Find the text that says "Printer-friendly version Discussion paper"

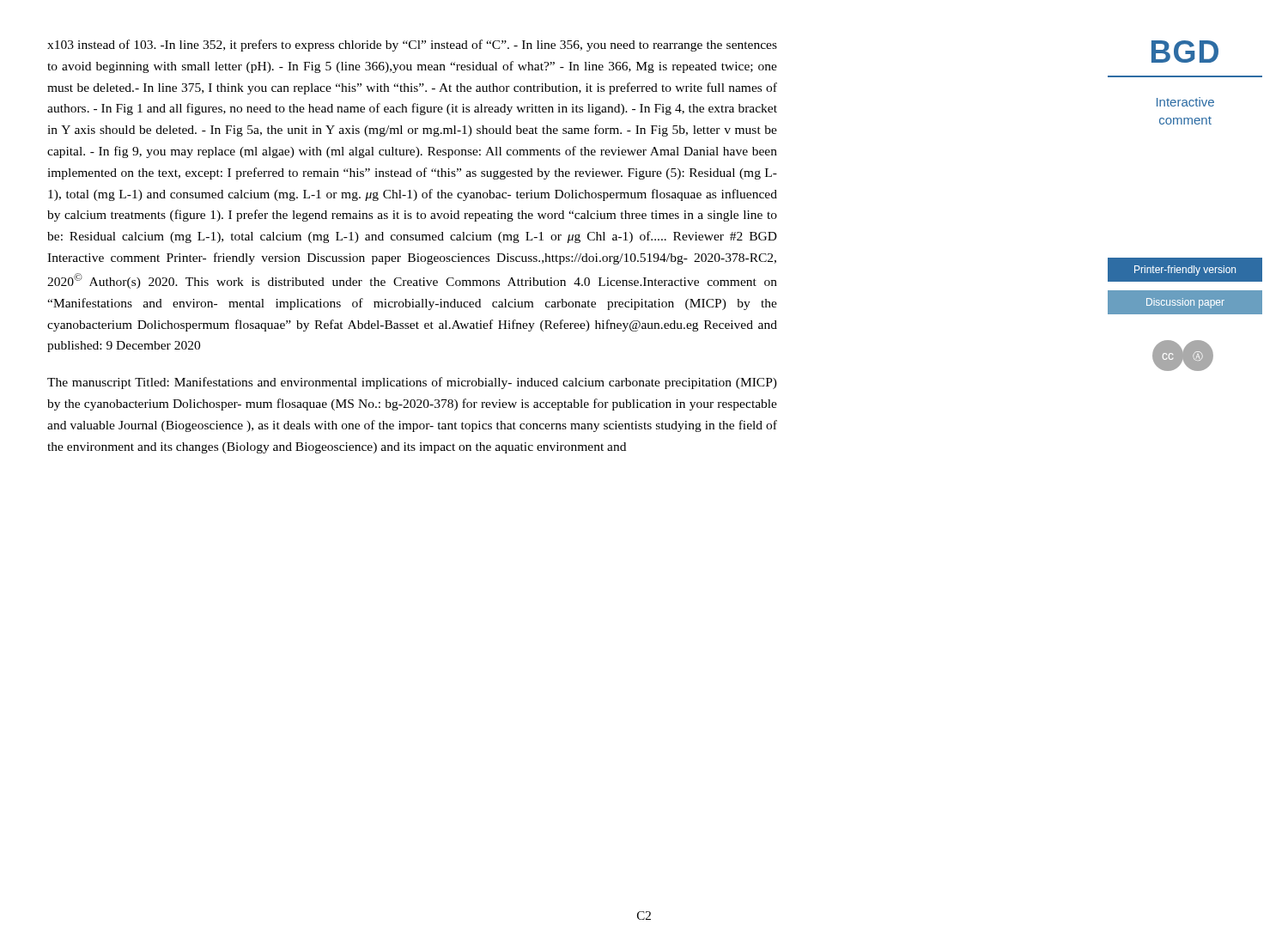1185,286
